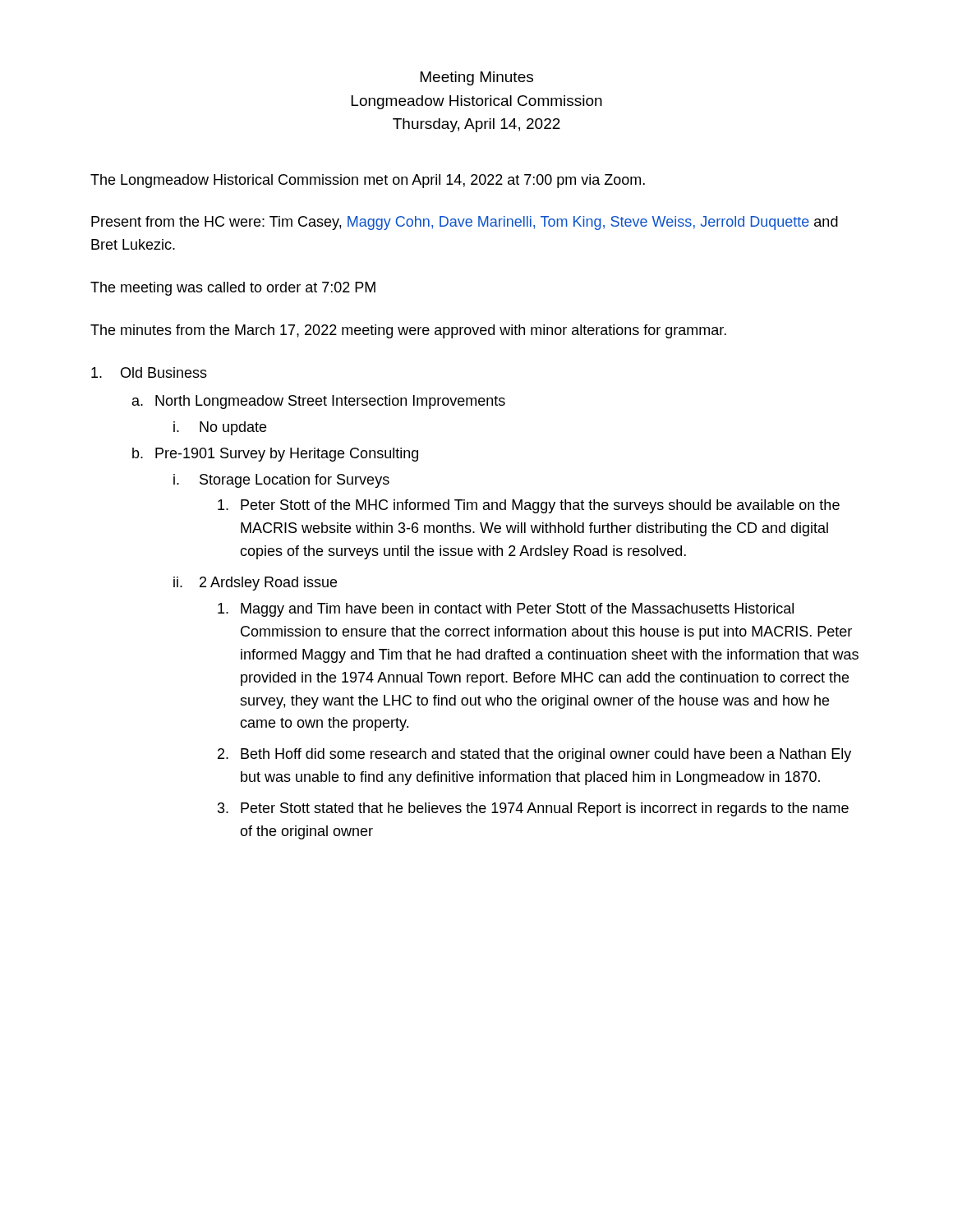Where is the title that starts "Meeting Minutes Longmeadow Historical Commission Thursday, April"?
This screenshot has width=953, height=1232.
point(476,101)
